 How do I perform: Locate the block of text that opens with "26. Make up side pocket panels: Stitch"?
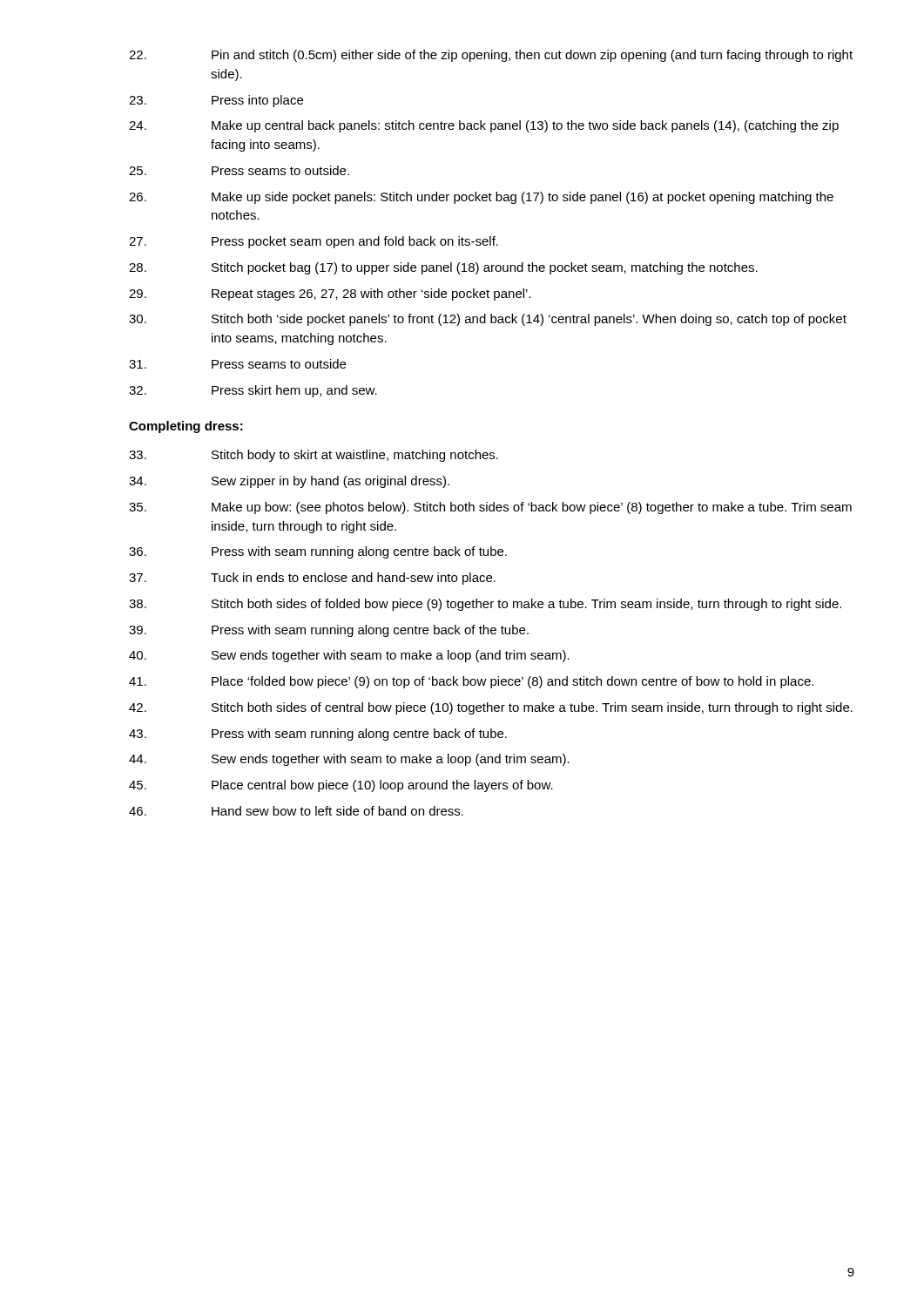click(492, 206)
